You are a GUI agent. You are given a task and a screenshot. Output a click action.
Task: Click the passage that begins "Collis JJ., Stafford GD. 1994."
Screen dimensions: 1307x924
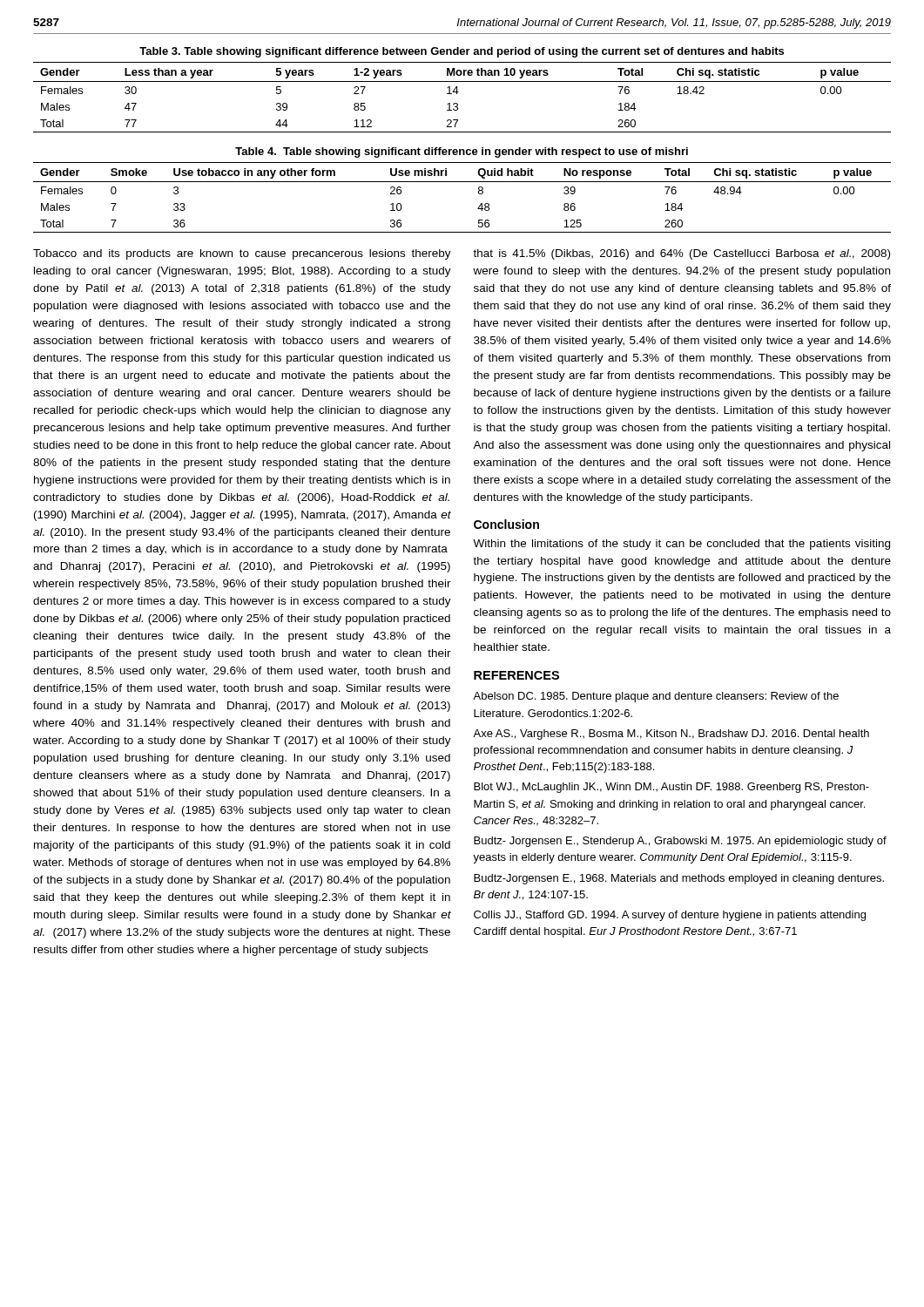click(x=670, y=923)
